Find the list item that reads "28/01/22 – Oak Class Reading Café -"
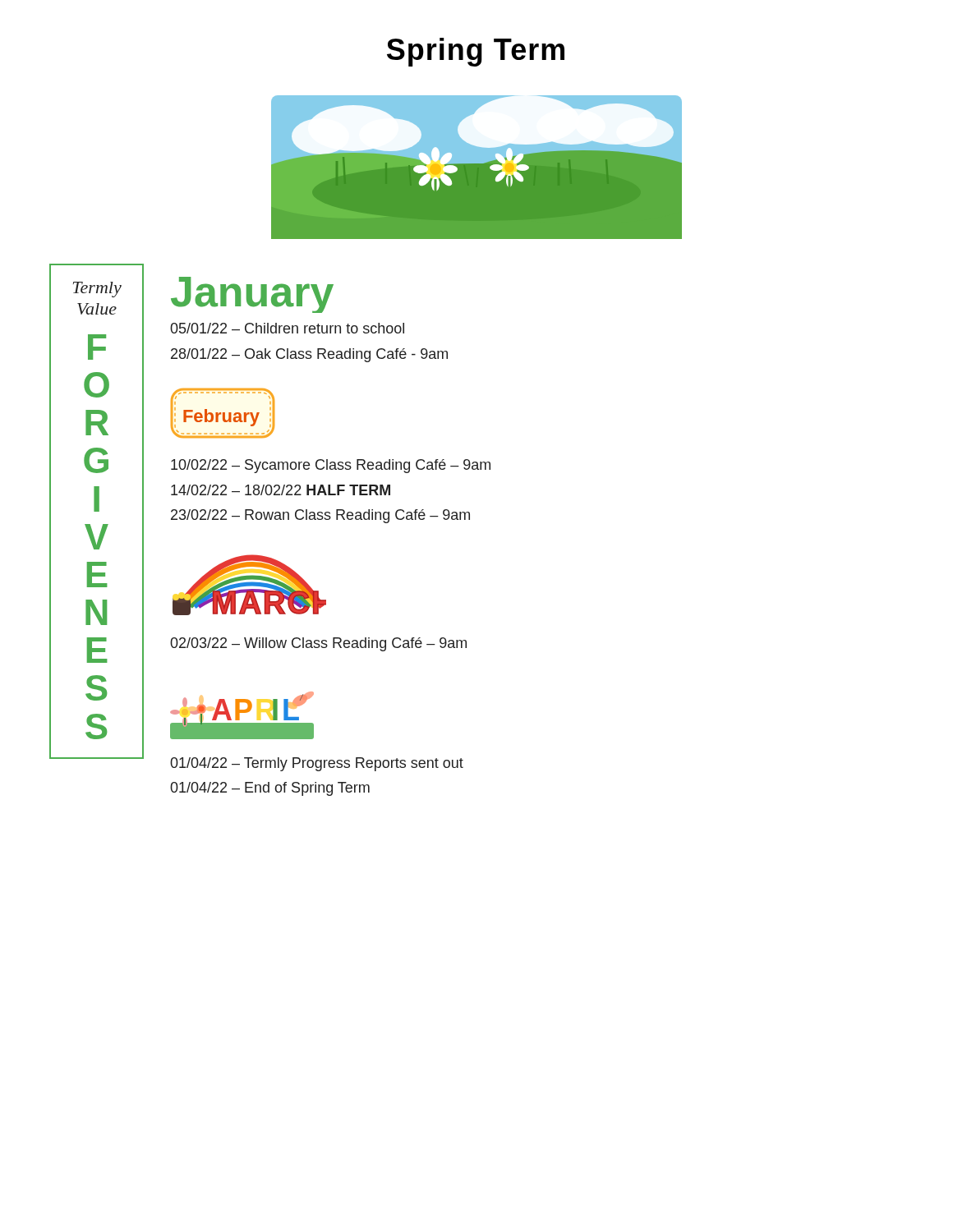Image resolution: width=953 pixels, height=1232 pixels. (309, 354)
